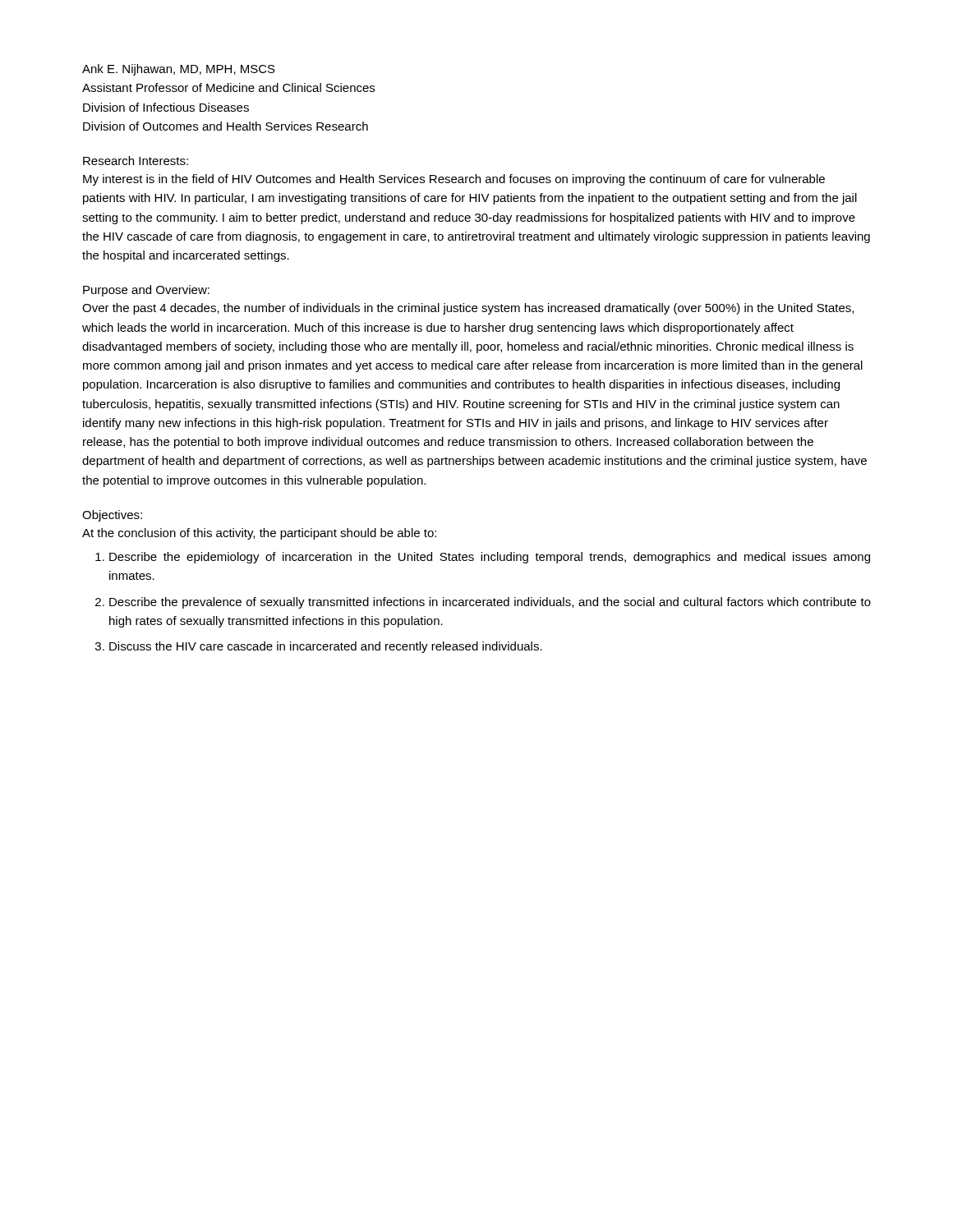Find "Research Interests:" on this page
The height and width of the screenshot is (1232, 953).
[x=136, y=161]
